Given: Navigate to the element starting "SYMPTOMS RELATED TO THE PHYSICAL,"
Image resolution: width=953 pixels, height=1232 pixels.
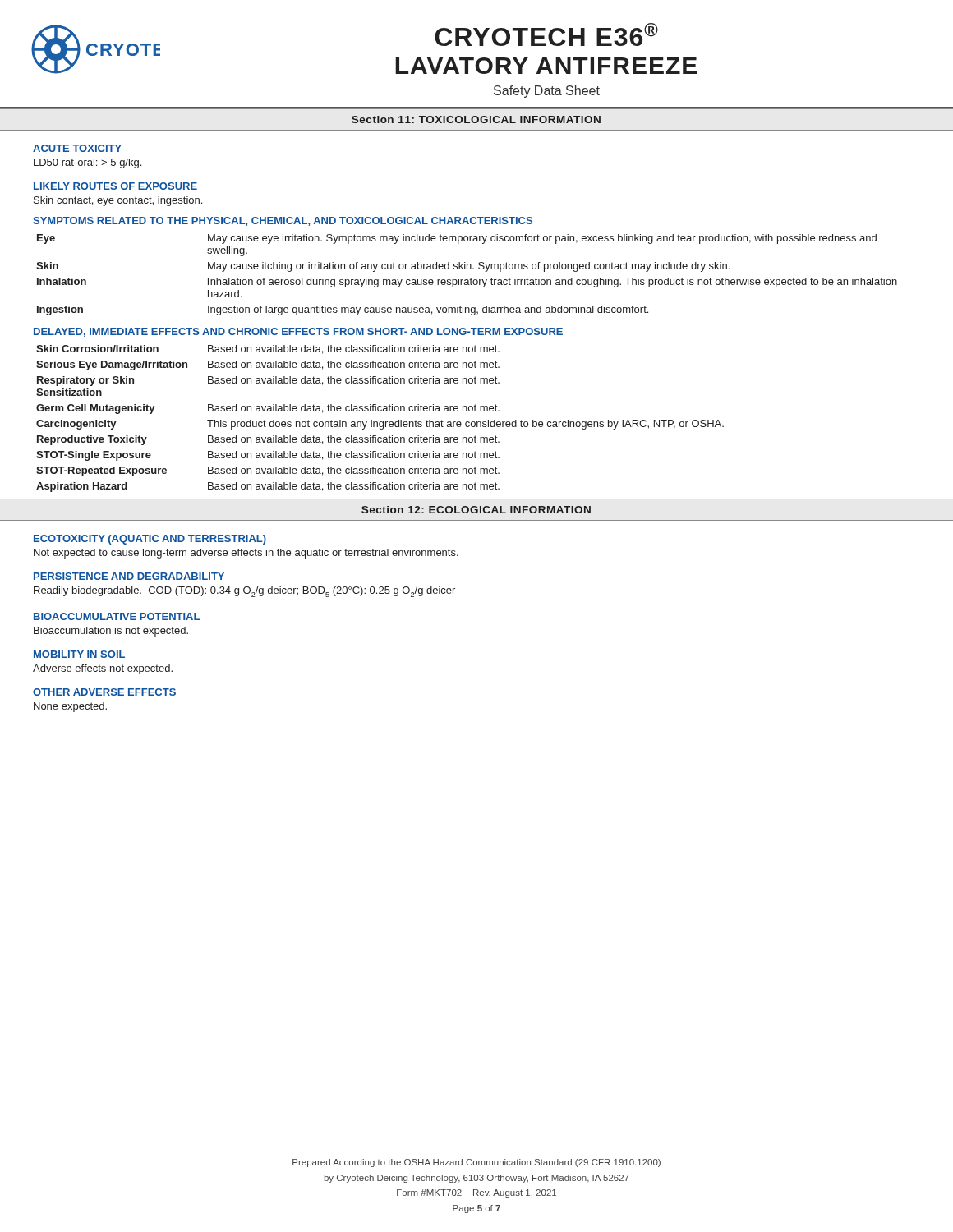Looking at the screenshot, I should (x=283, y=221).
